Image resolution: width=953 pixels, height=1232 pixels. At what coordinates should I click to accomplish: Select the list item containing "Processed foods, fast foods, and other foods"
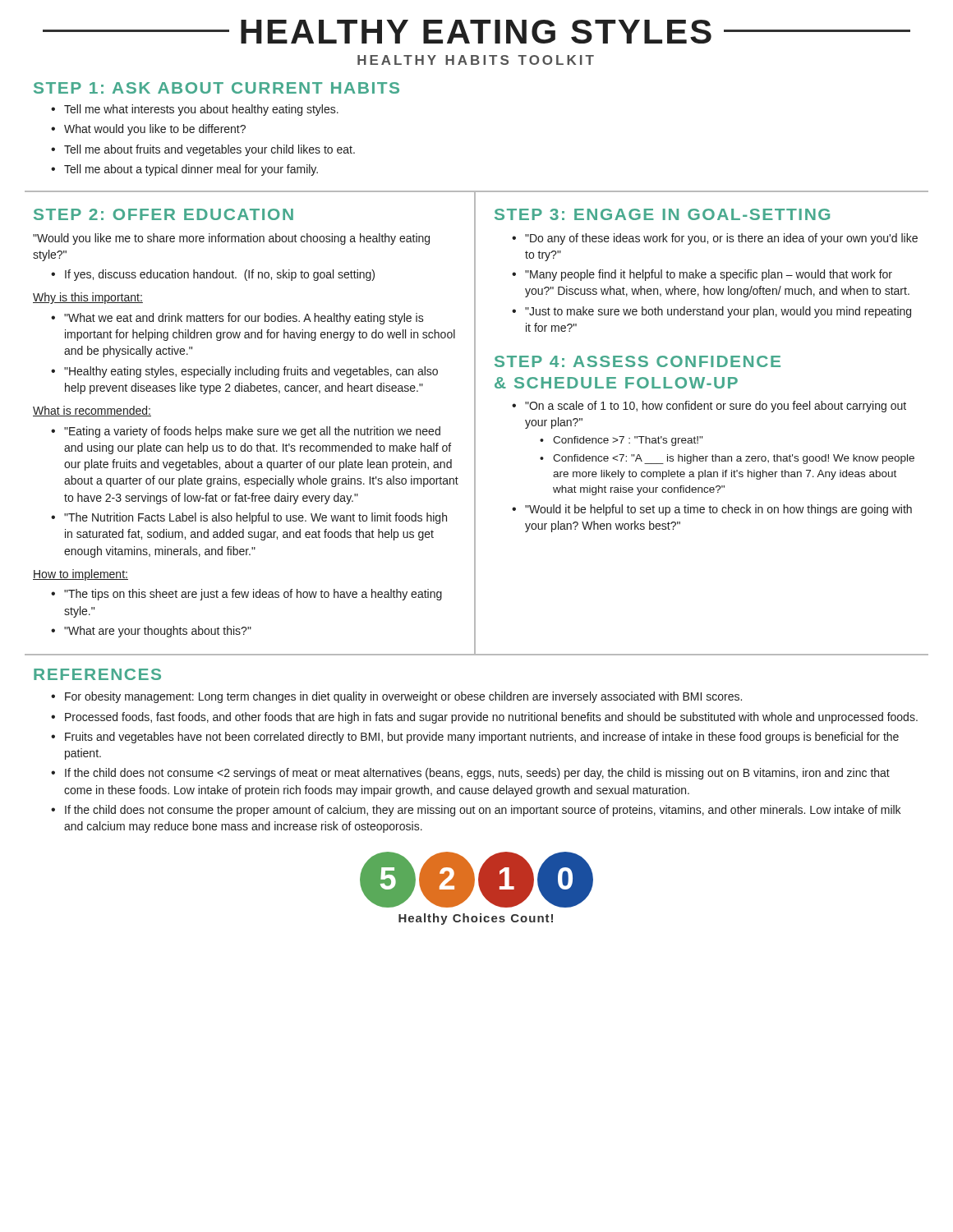pyautogui.click(x=491, y=717)
